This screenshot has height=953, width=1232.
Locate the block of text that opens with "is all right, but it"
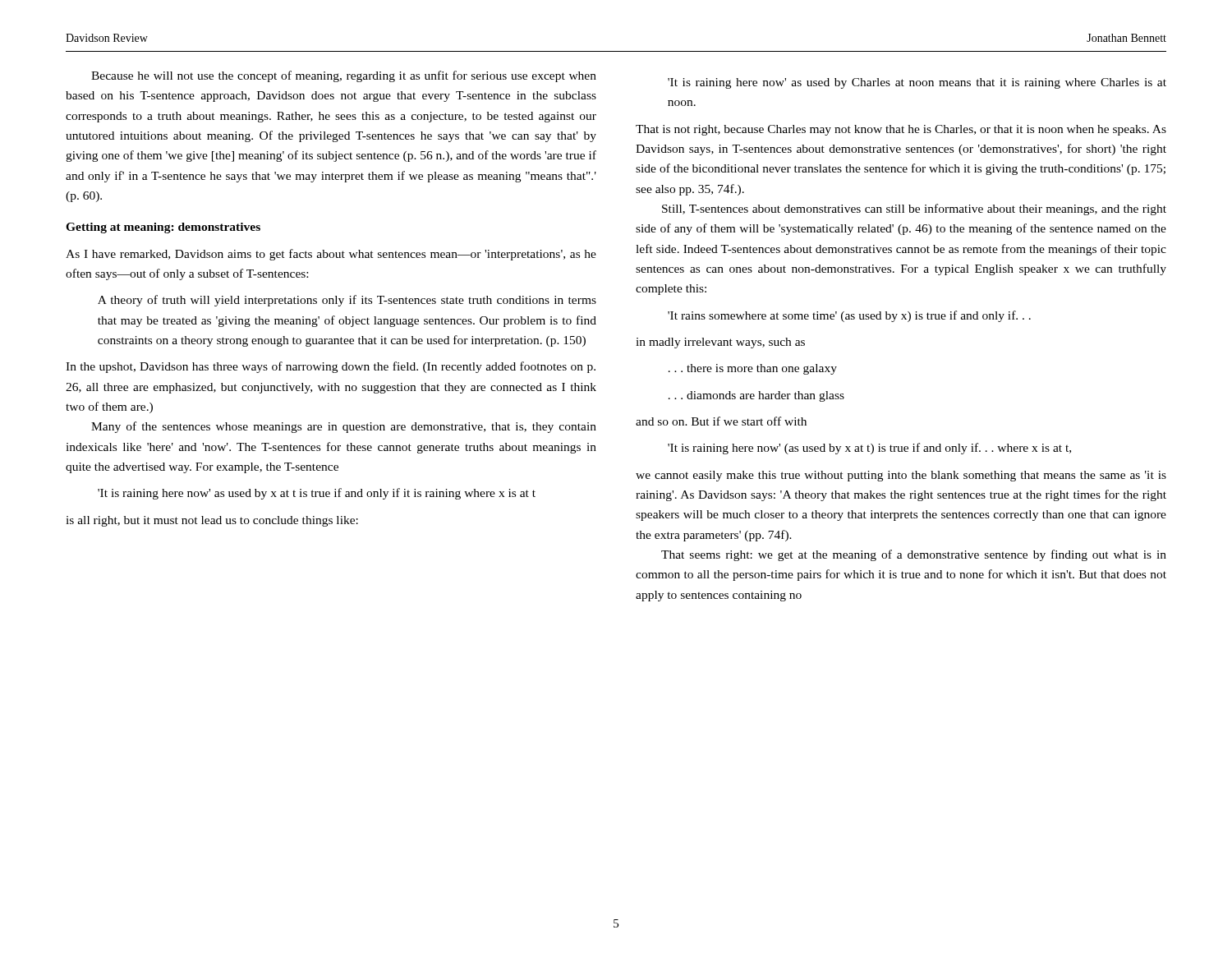331,520
